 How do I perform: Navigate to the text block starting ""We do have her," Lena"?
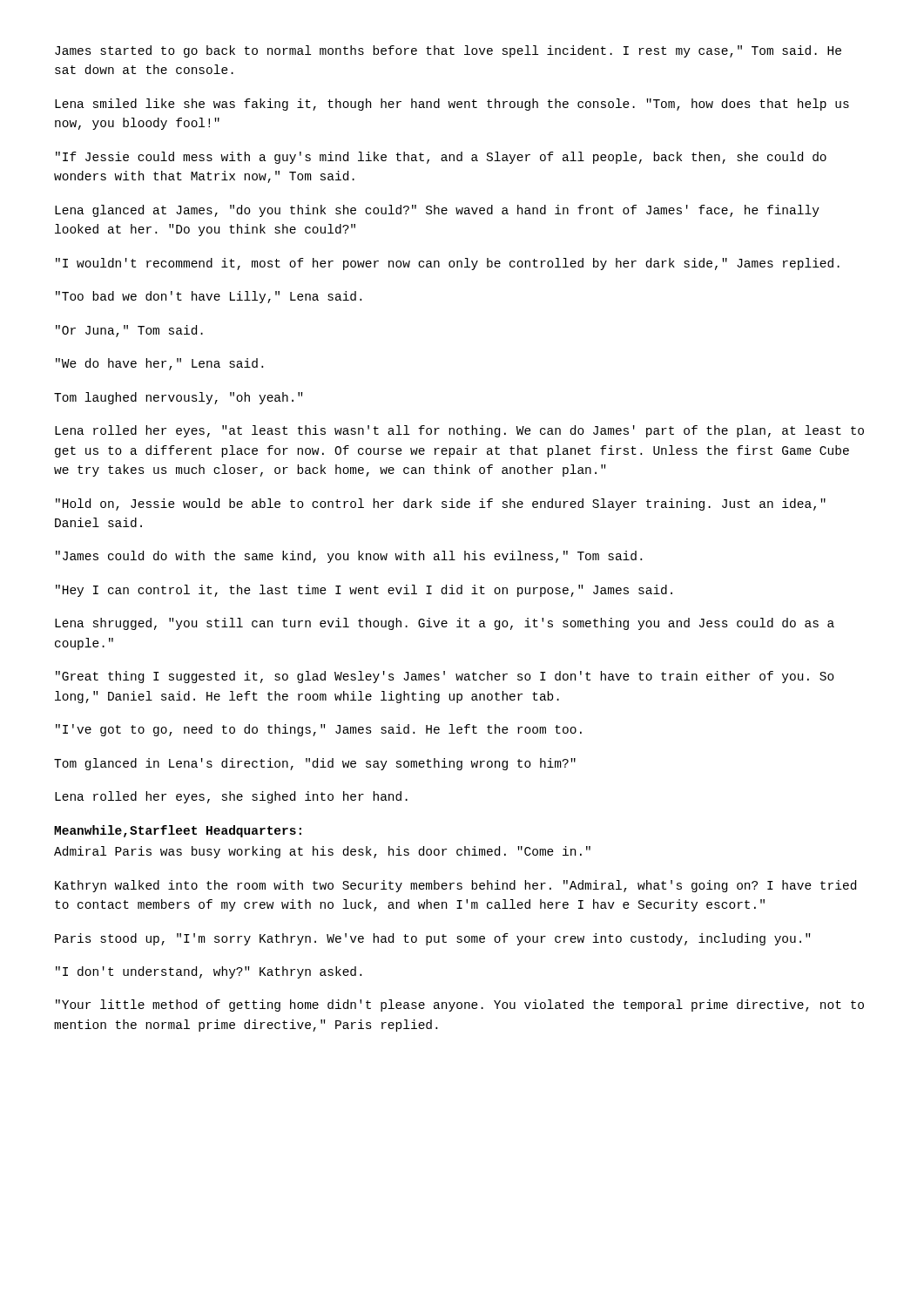(x=160, y=364)
